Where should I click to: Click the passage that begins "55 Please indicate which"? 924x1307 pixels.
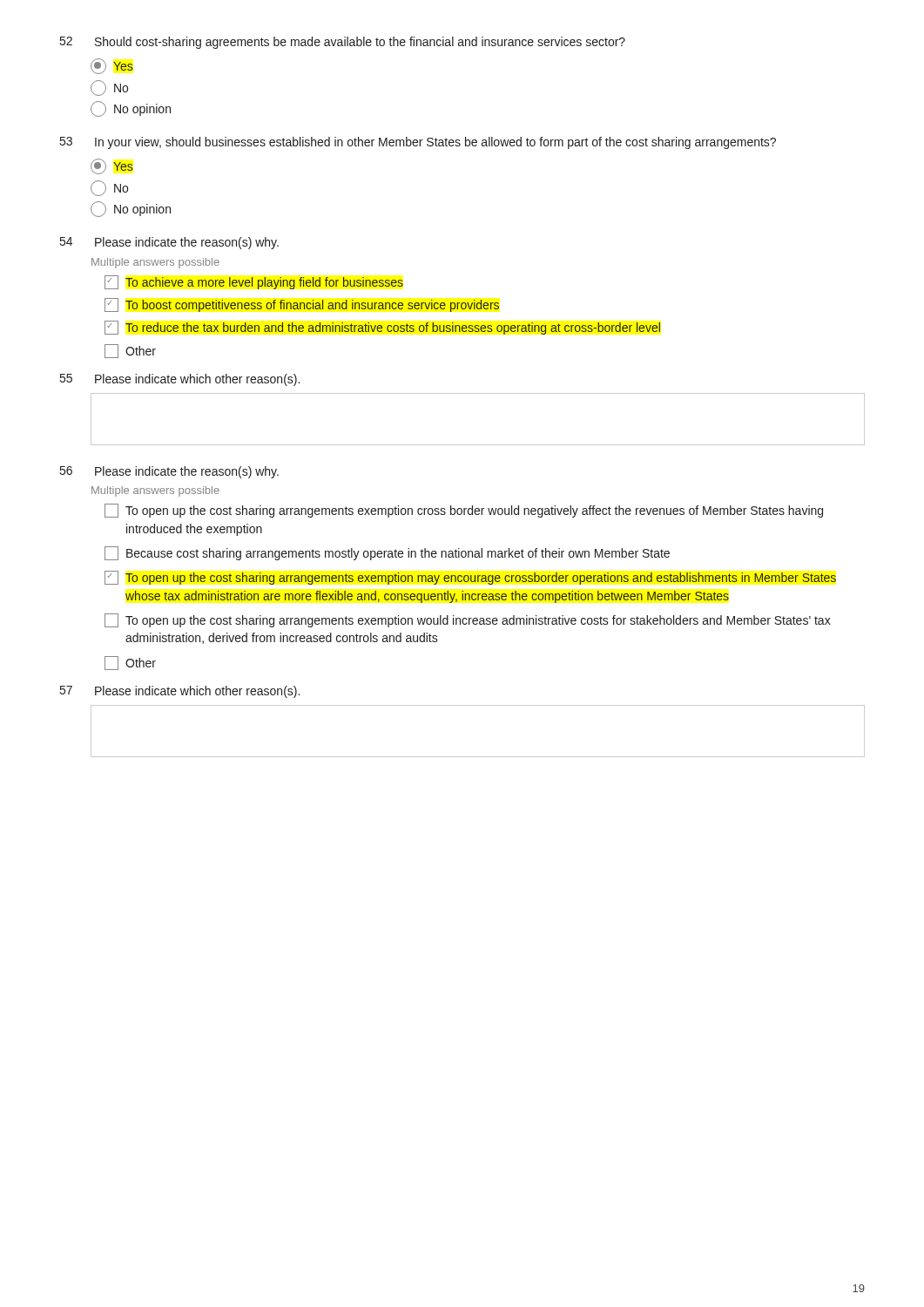pyautogui.click(x=180, y=380)
